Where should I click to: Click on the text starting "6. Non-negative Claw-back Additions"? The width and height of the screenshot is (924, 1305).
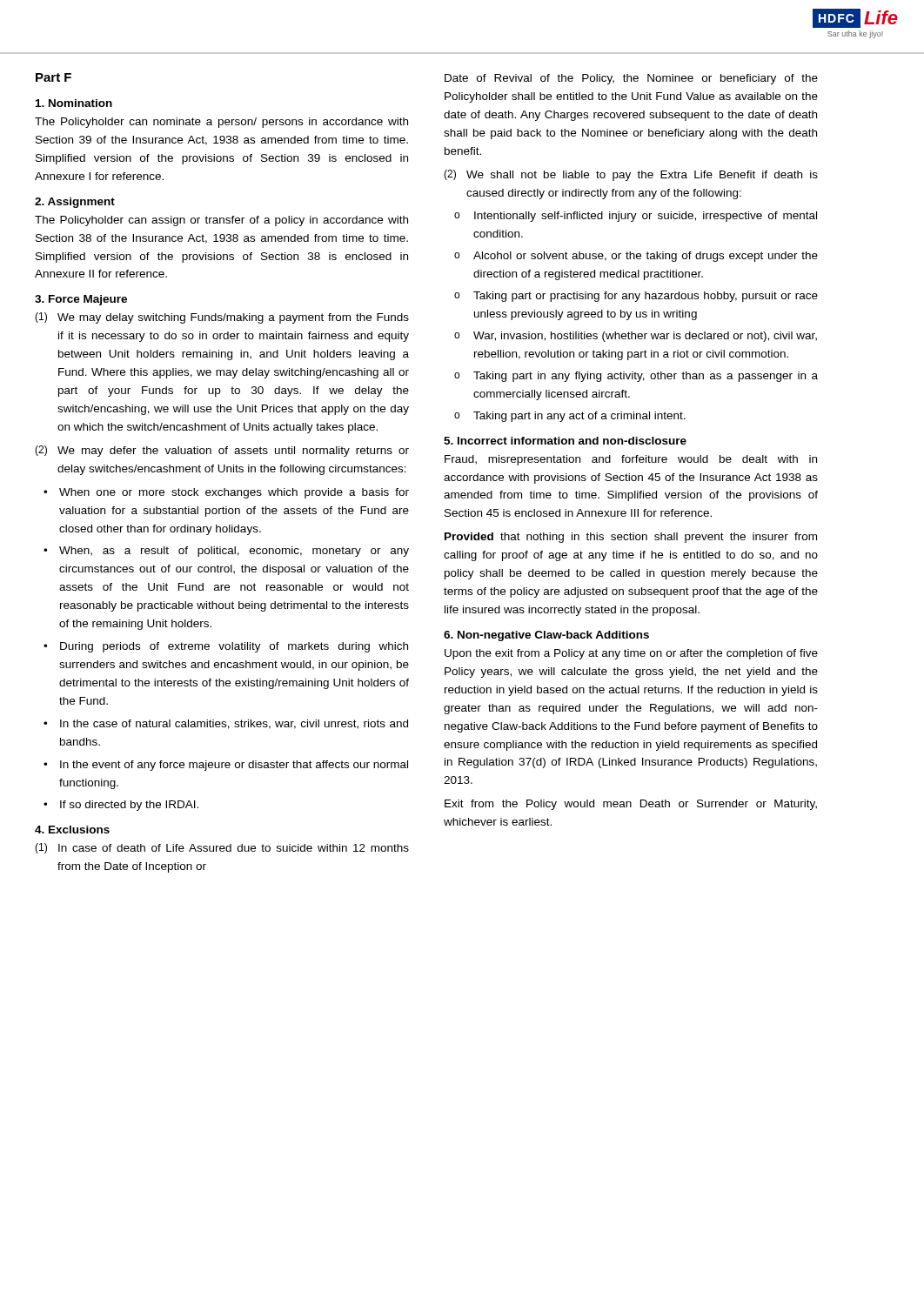[x=547, y=635]
